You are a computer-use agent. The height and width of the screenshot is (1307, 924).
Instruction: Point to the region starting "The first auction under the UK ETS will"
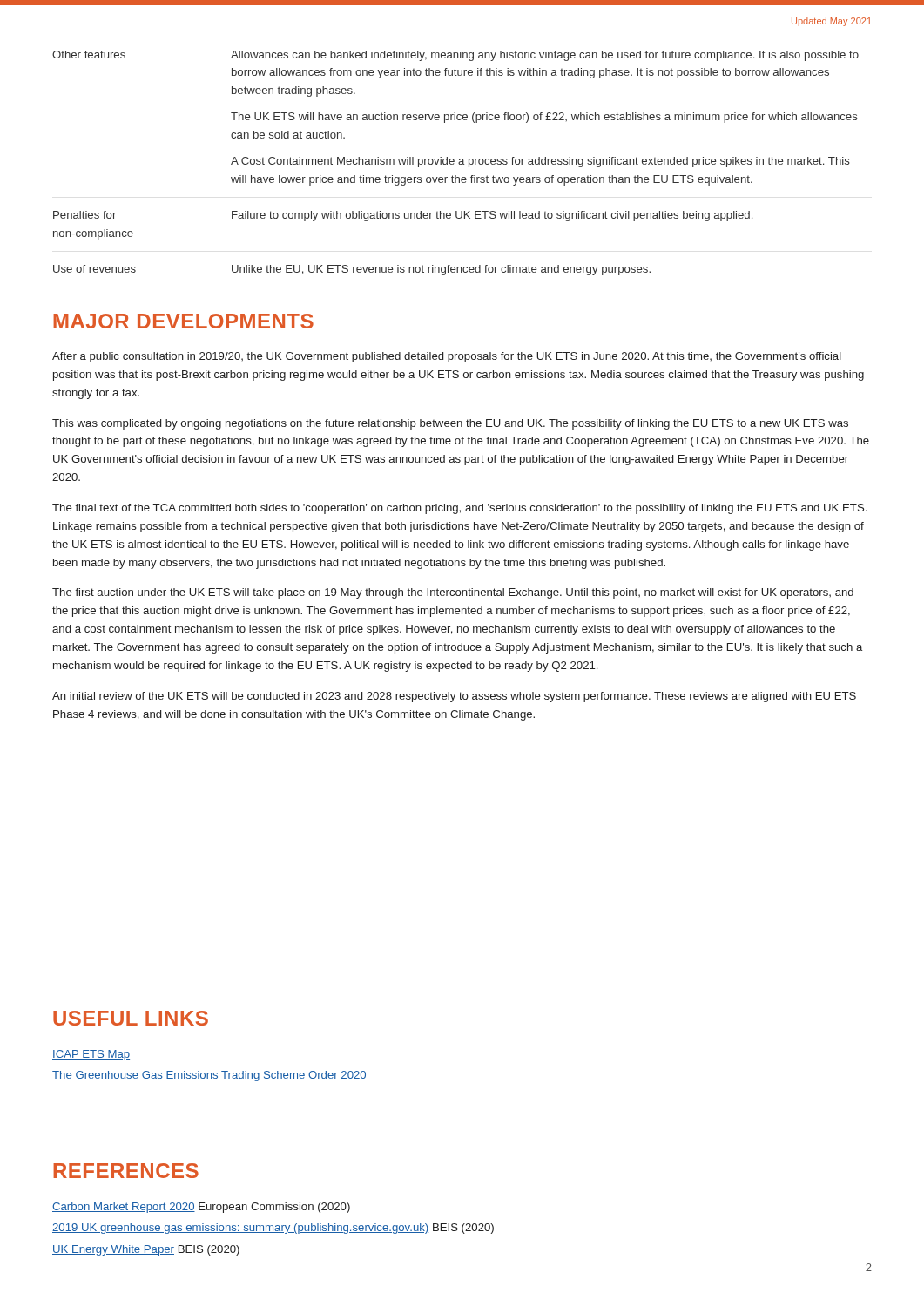tap(457, 629)
